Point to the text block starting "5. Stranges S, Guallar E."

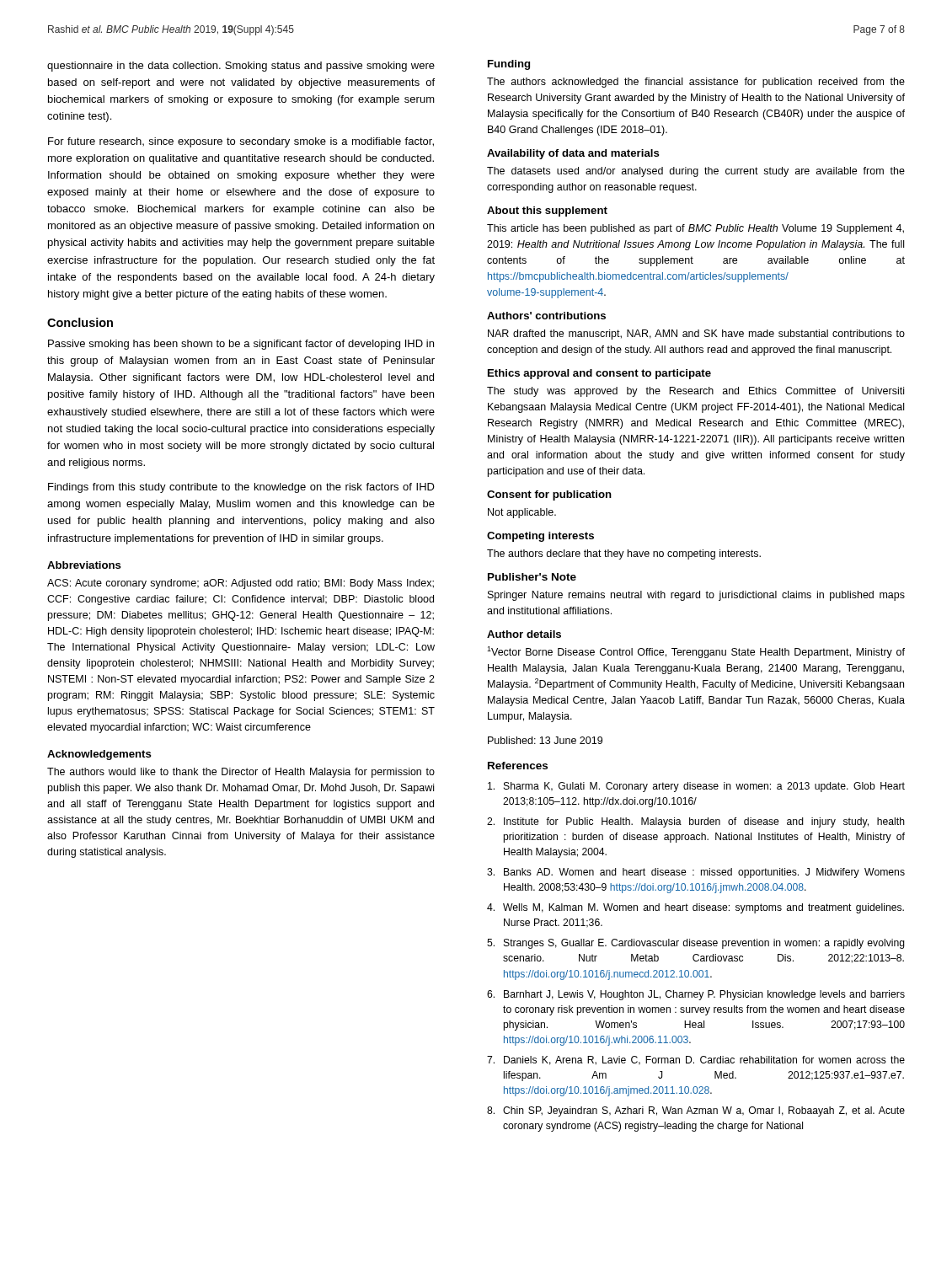point(696,959)
